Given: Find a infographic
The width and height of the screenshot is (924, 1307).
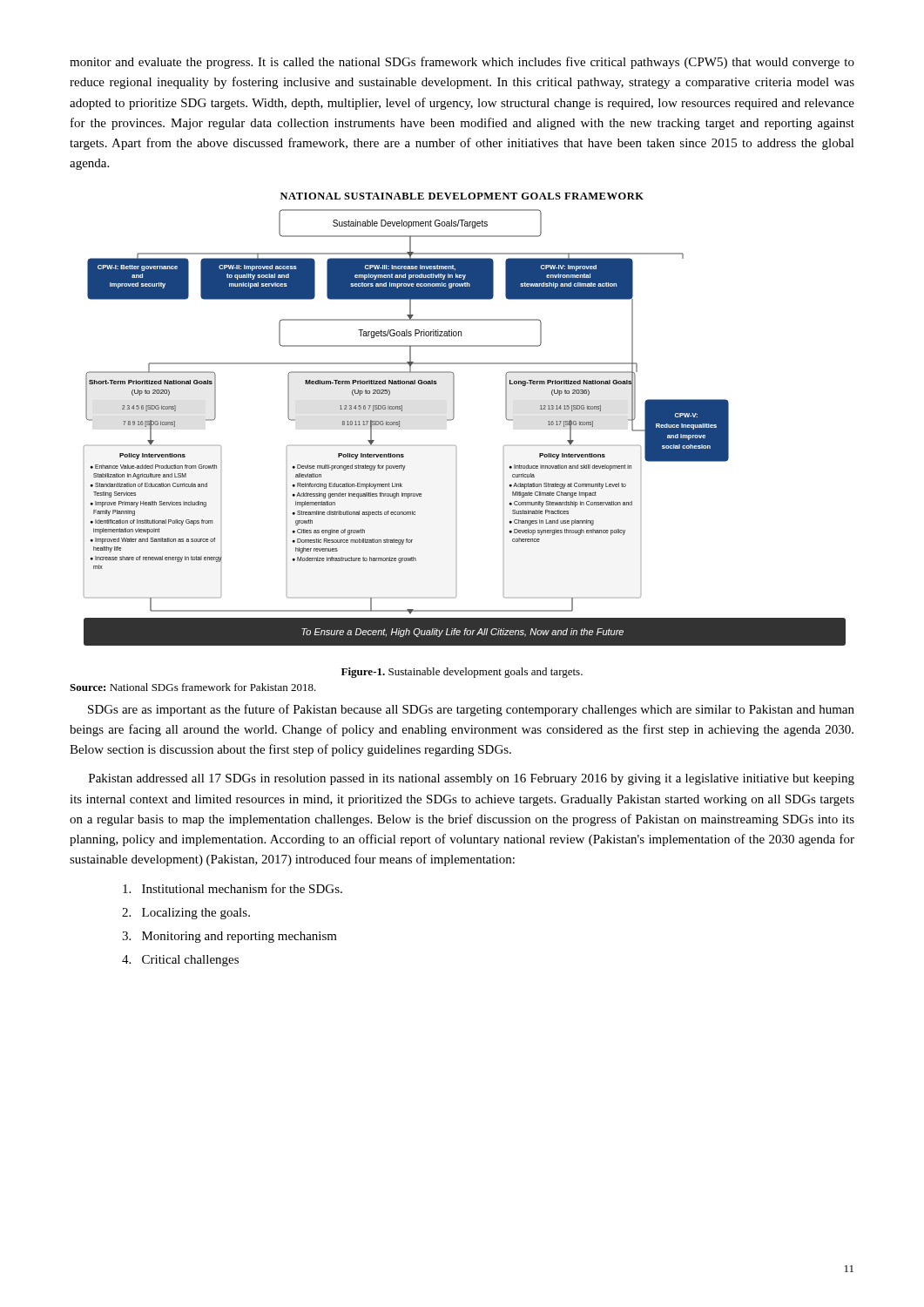Looking at the screenshot, I should pos(462,425).
